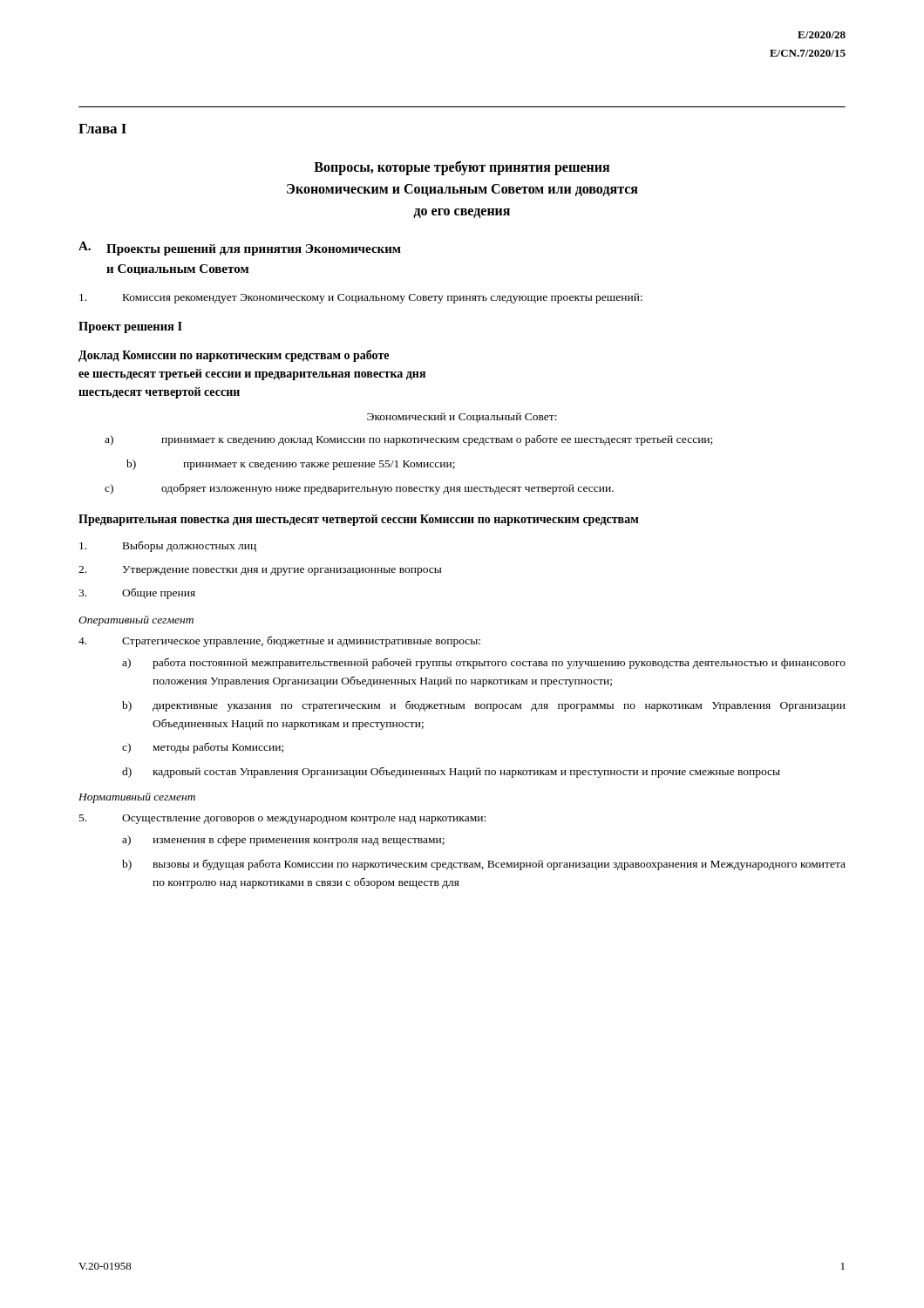Find the section header containing "Доклад Комиссии по наркотическим средствам о"

point(252,374)
